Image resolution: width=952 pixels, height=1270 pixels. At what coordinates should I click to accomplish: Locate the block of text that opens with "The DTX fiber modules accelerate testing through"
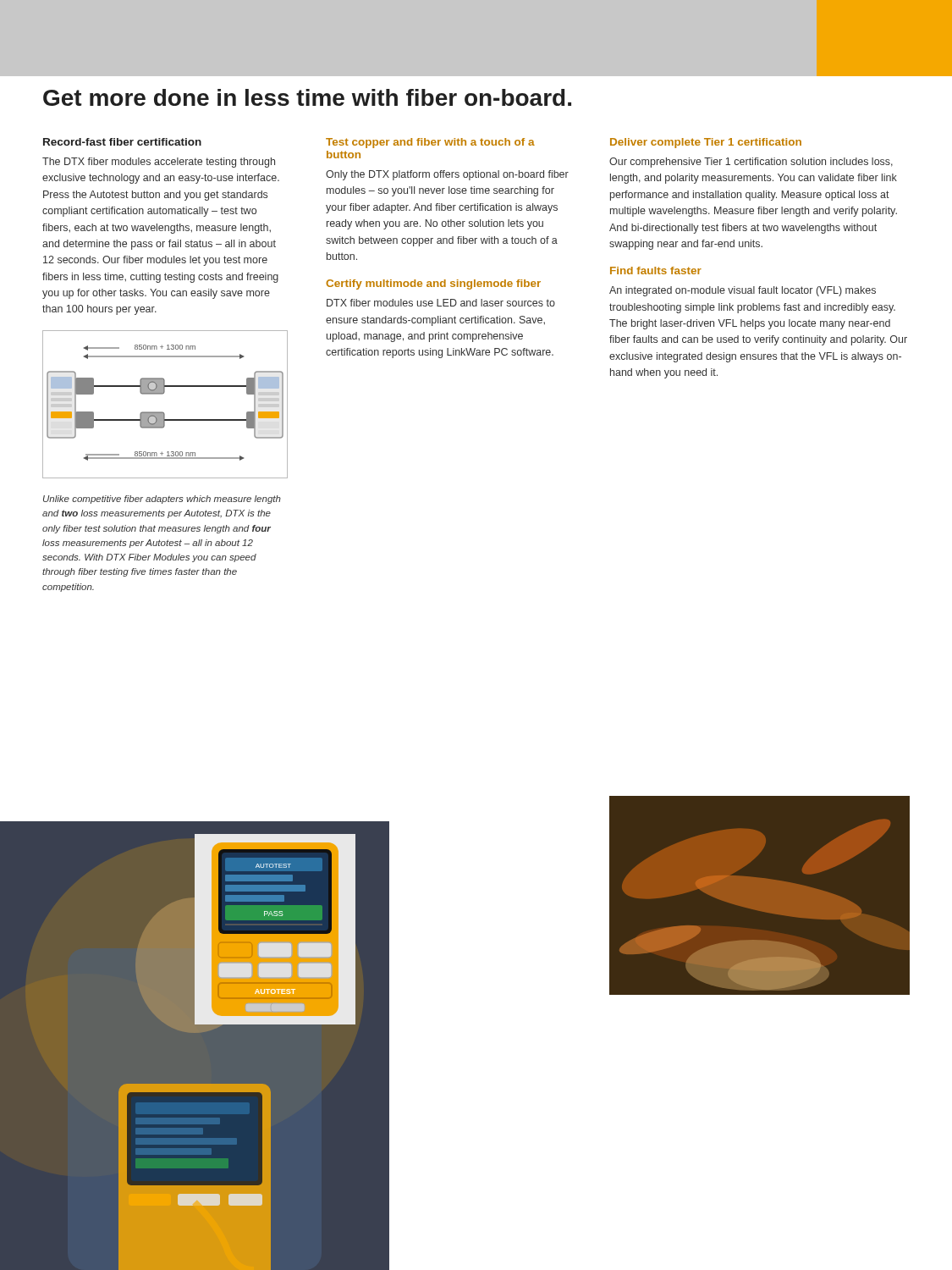coord(165,236)
